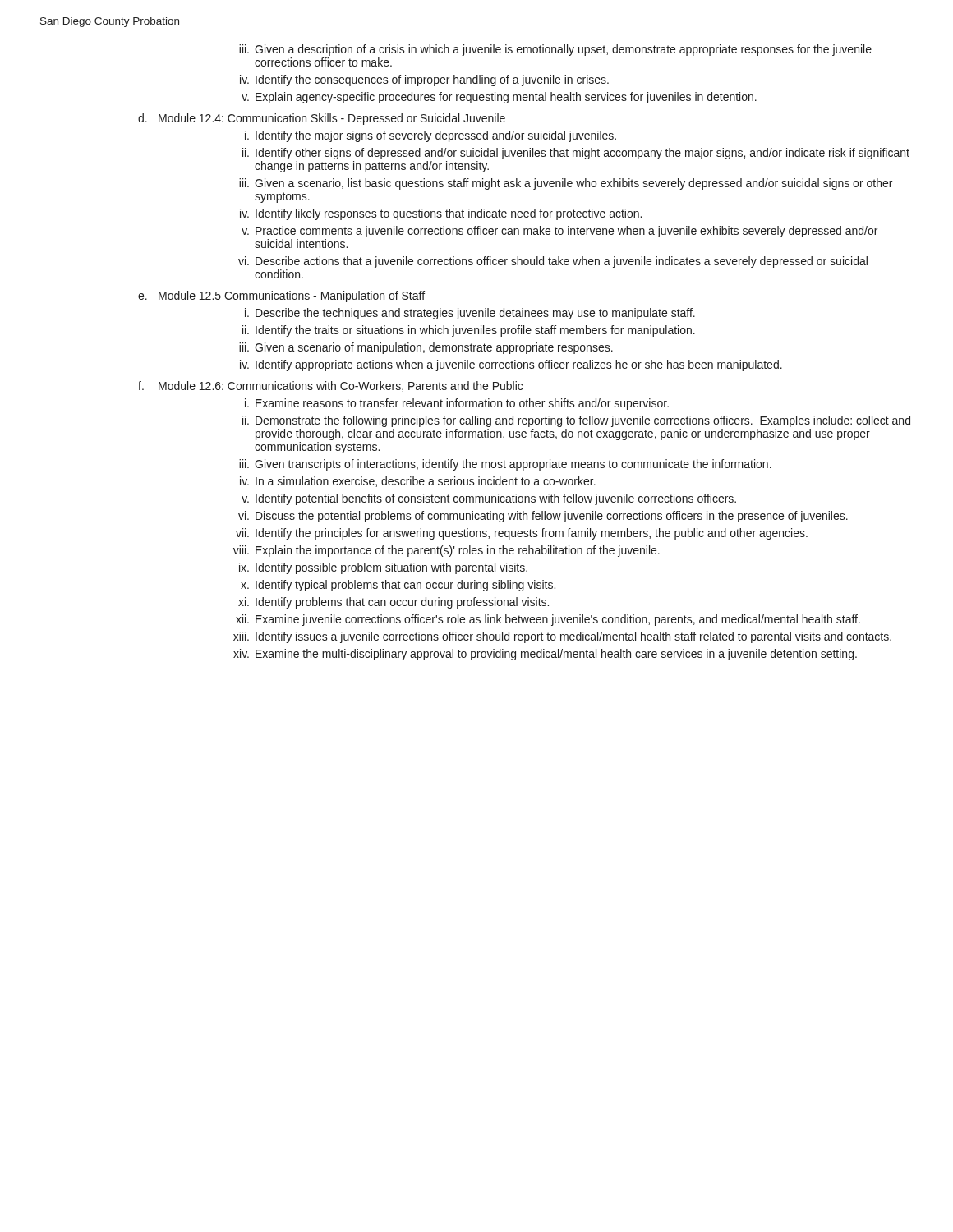Click on the list item containing "viii. Explain the importance of"
Image resolution: width=953 pixels, height=1232 pixels.
pyautogui.click(x=567, y=550)
